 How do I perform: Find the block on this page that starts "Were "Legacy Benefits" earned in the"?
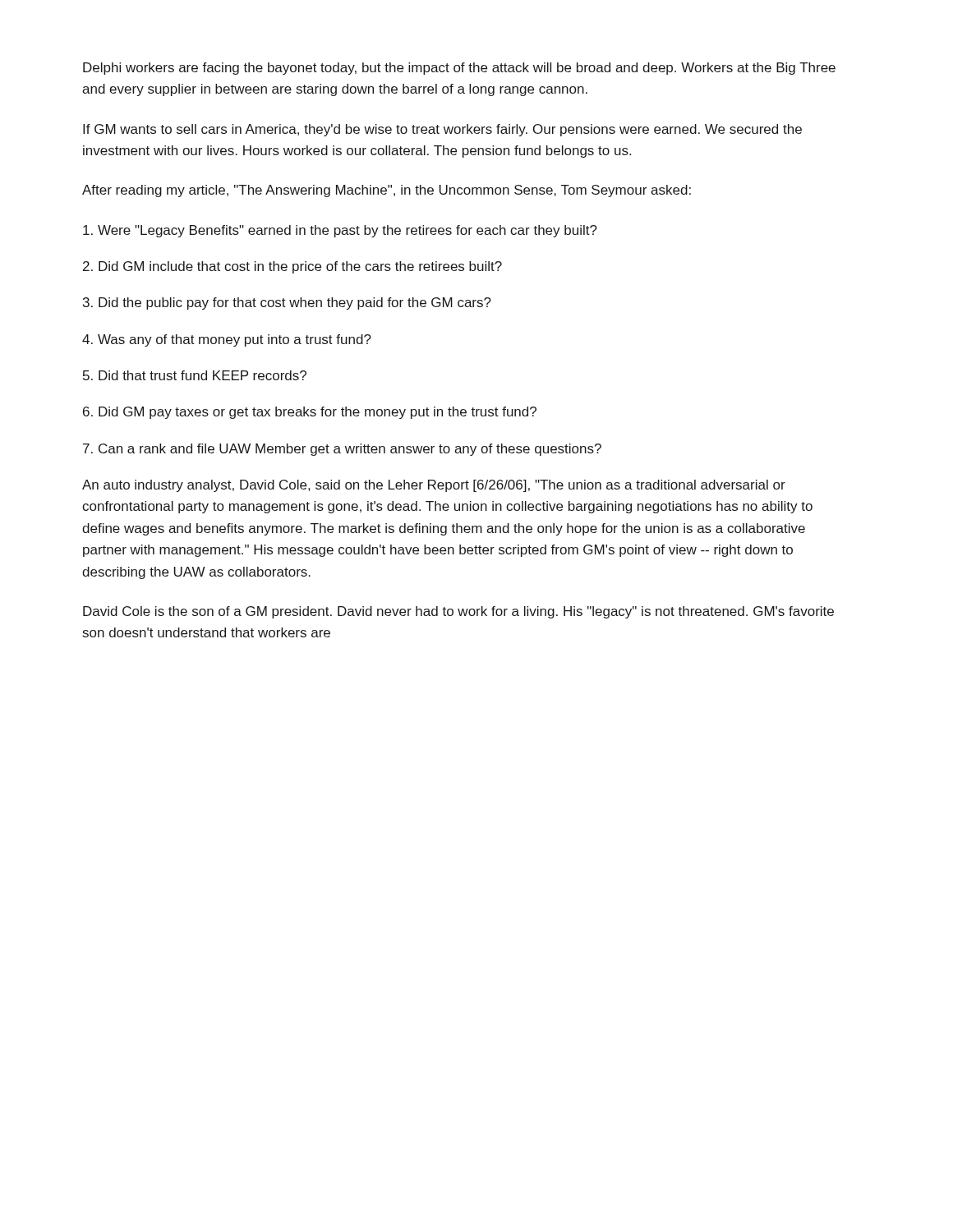click(340, 230)
